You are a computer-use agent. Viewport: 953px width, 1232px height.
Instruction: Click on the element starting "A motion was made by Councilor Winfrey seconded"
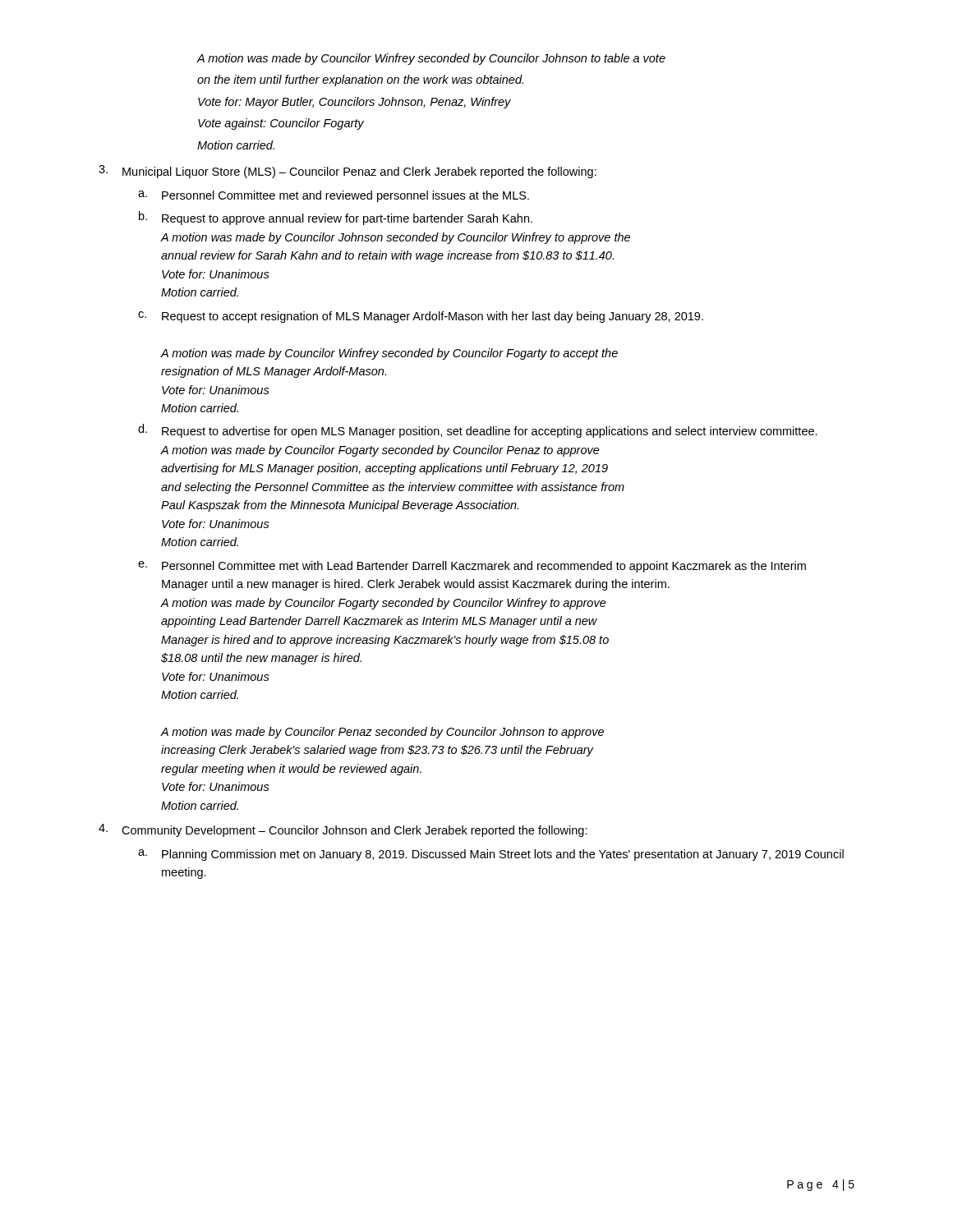(431, 59)
